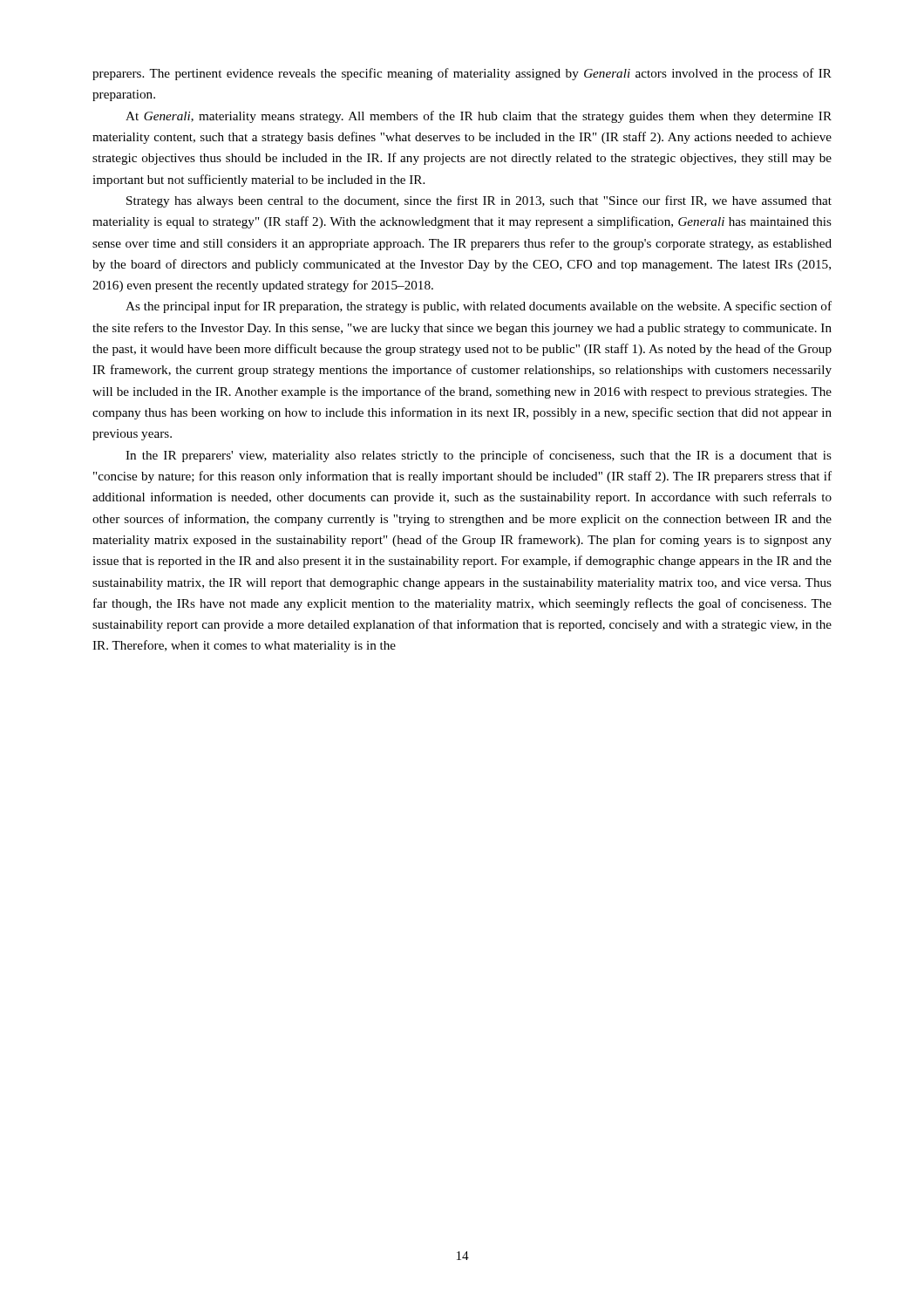Image resolution: width=924 pixels, height=1308 pixels.
Task: Select the text block containing "At Generali, materiality means strategy."
Action: (462, 148)
